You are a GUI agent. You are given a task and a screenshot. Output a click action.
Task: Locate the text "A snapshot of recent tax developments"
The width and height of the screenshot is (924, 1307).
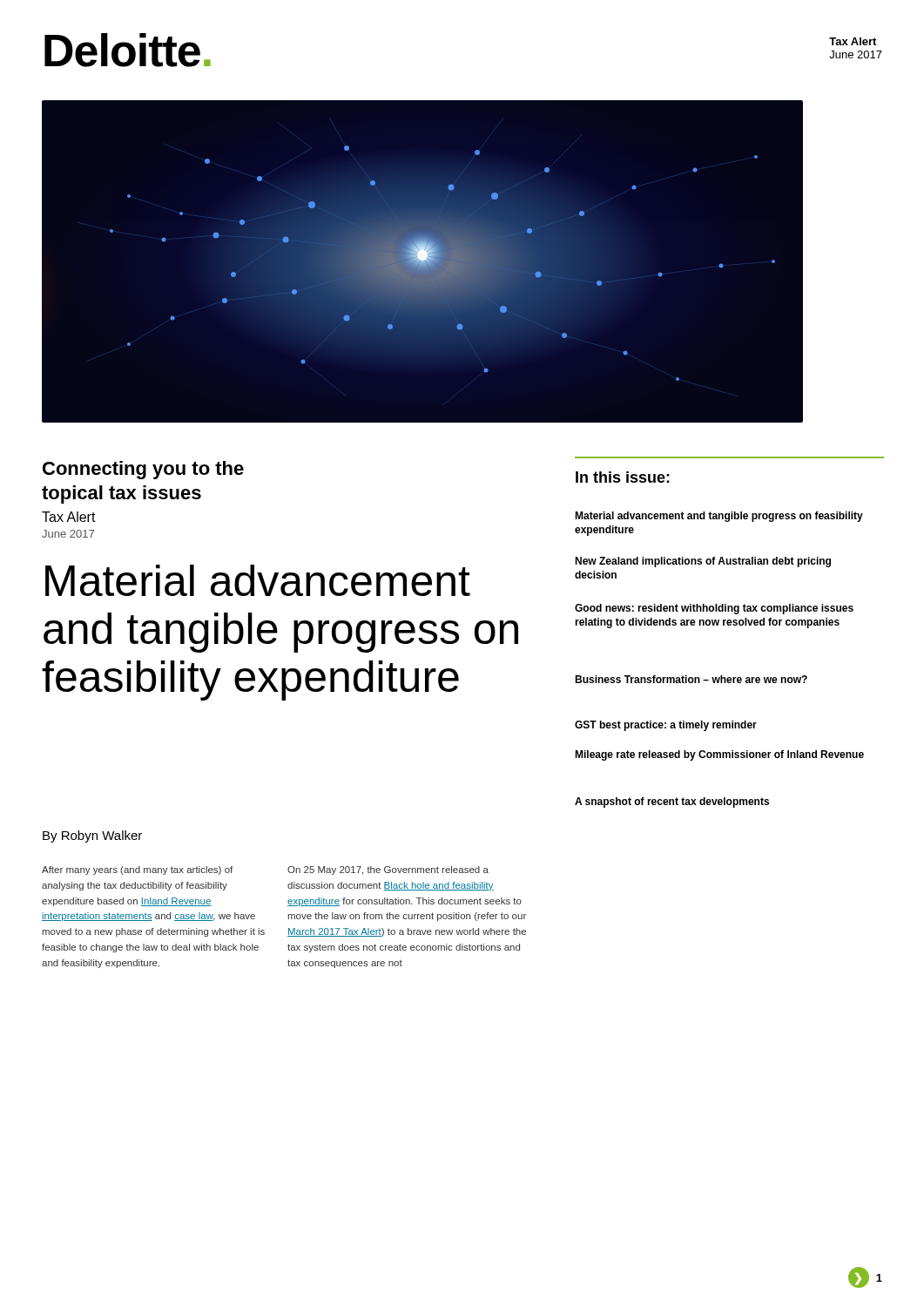click(725, 802)
